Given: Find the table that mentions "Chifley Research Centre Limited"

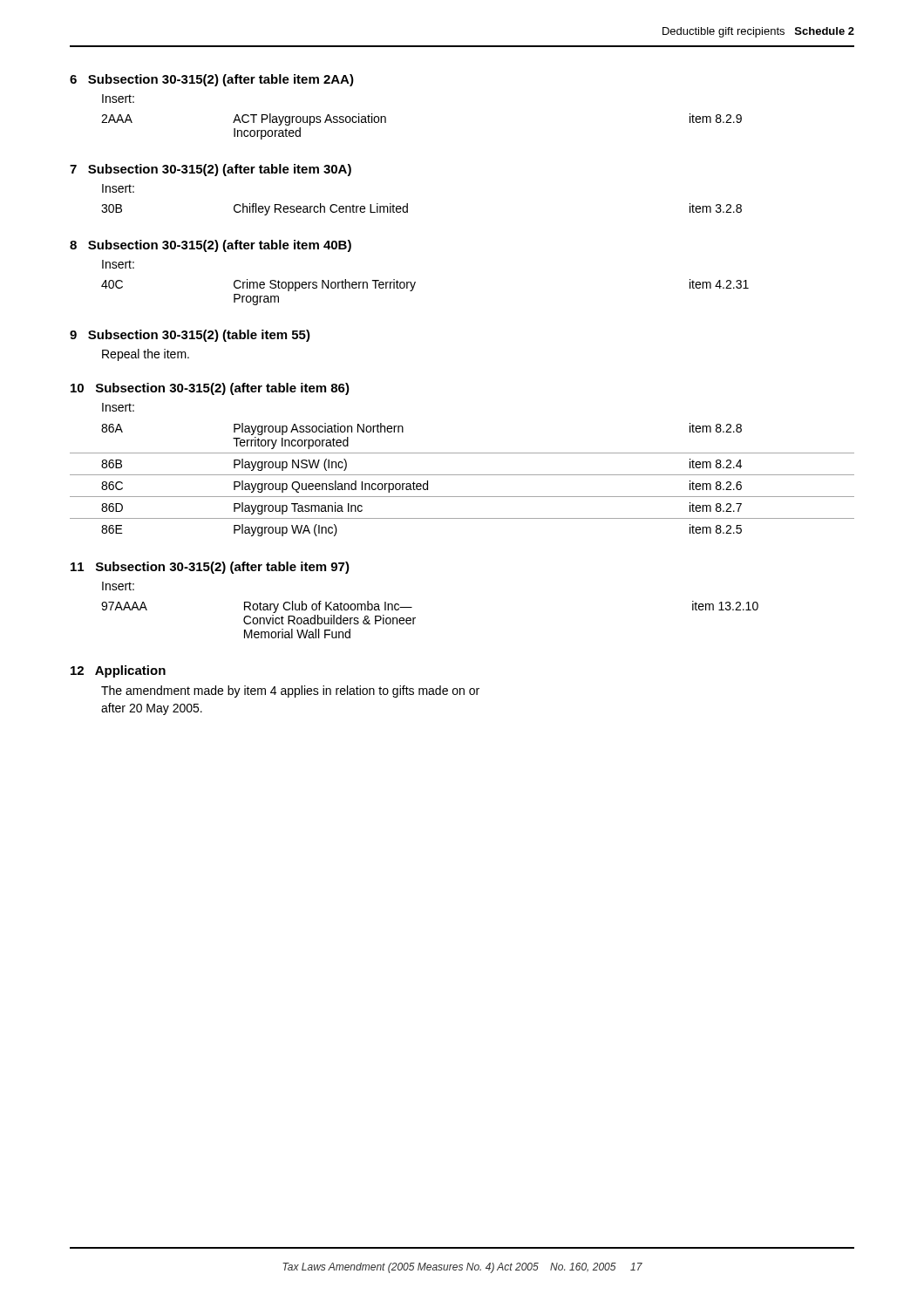Looking at the screenshot, I should [462, 208].
